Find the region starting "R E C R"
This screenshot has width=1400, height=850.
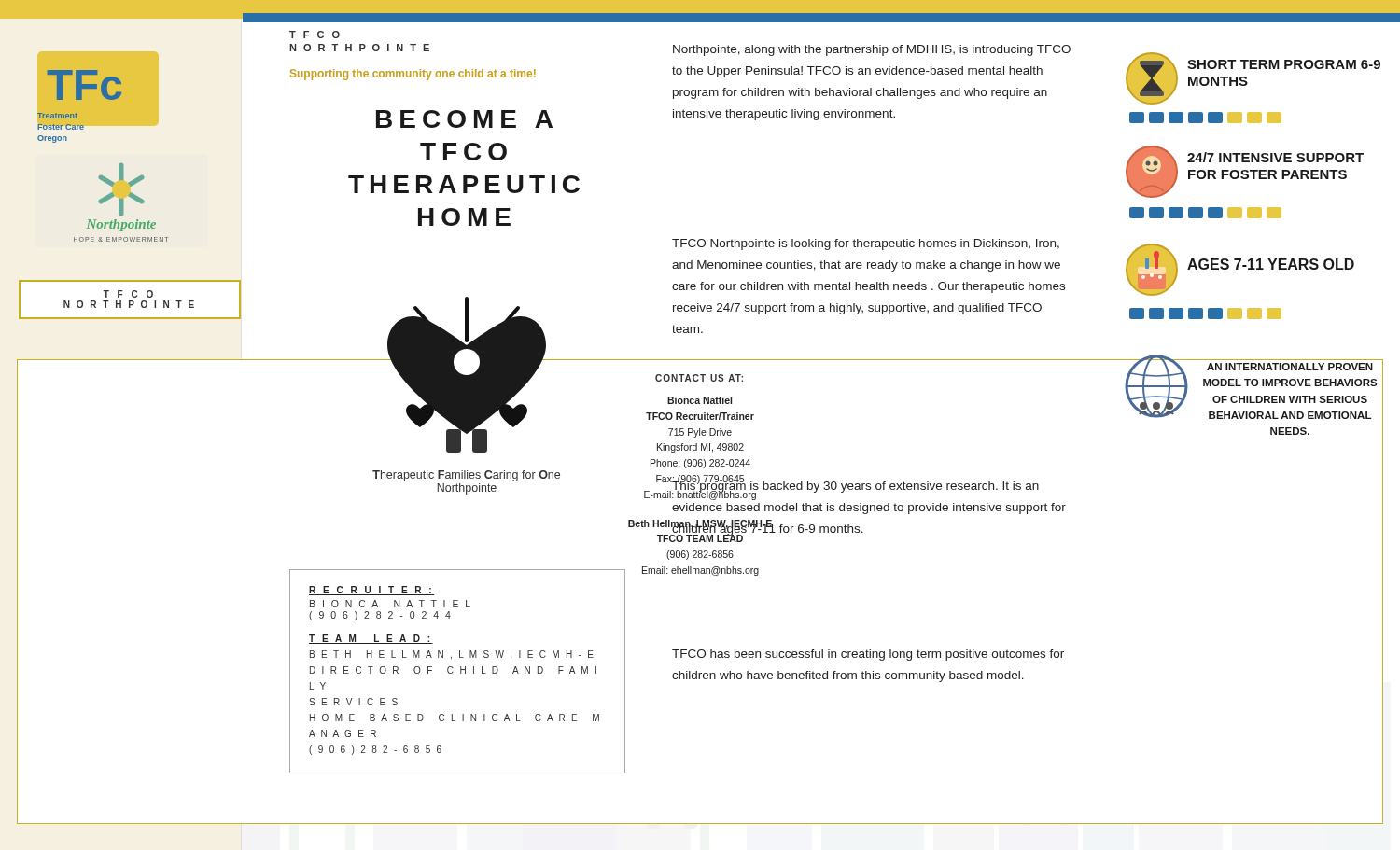(x=457, y=671)
